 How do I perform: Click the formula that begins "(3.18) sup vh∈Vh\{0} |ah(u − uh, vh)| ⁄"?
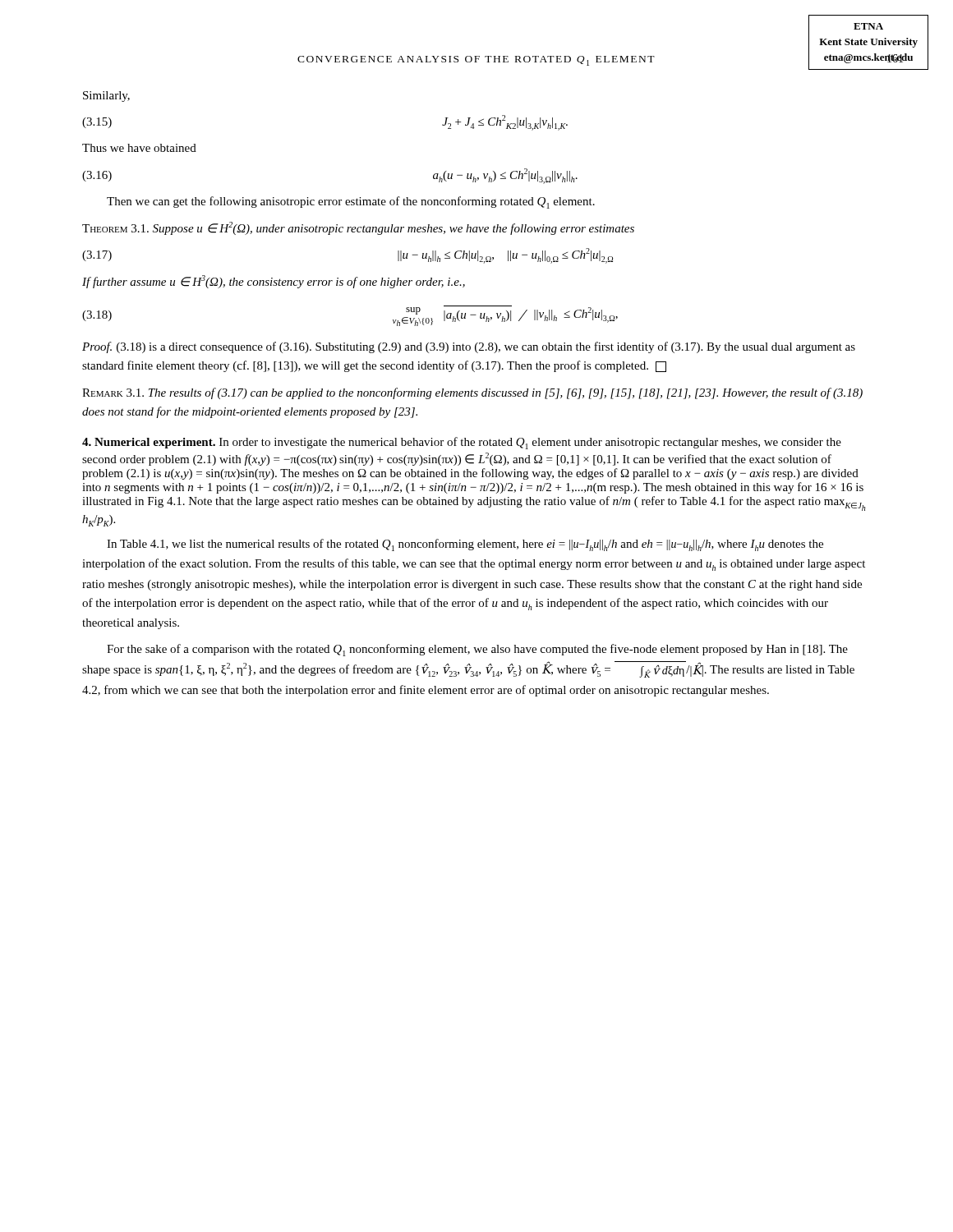click(x=476, y=315)
